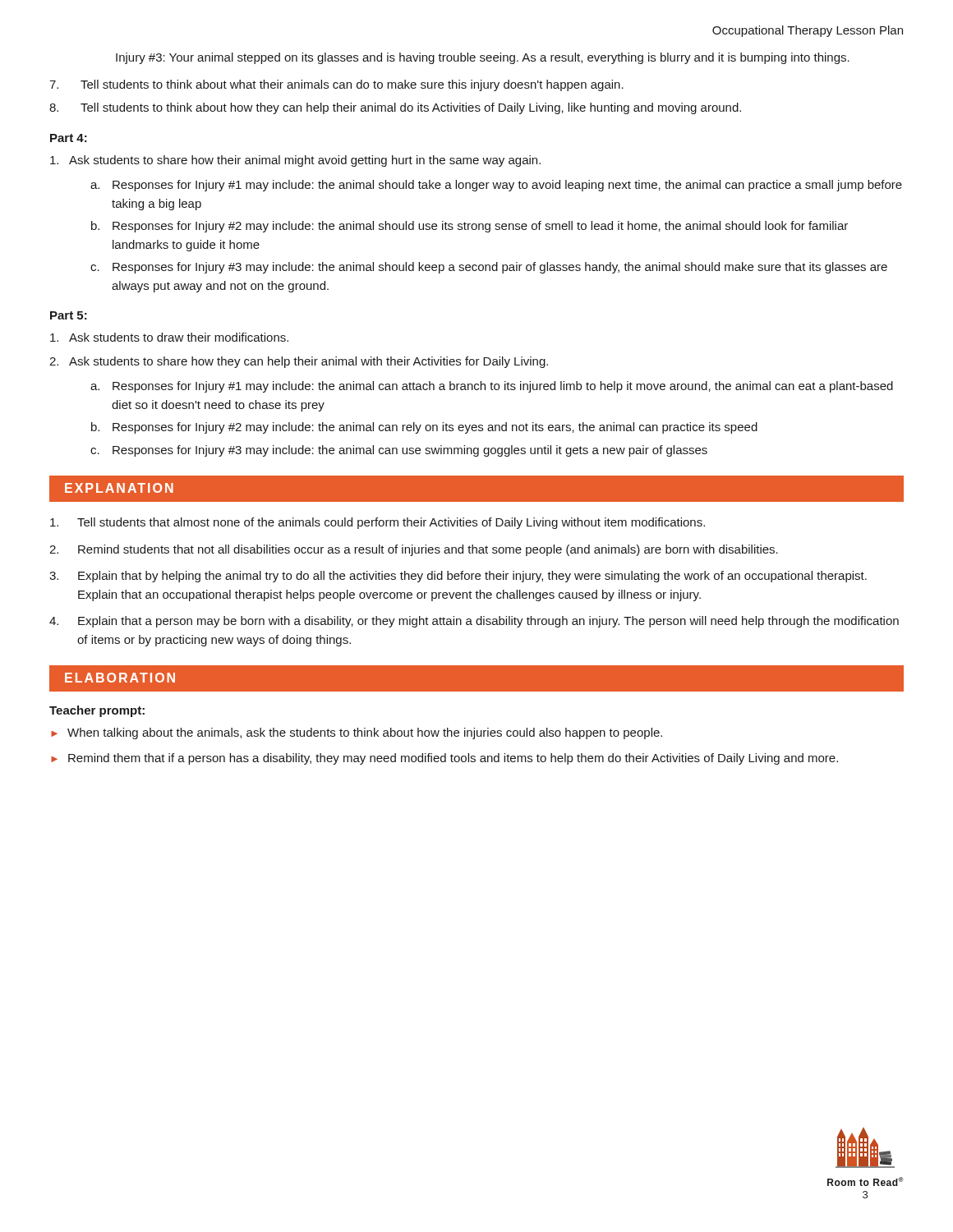The width and height of the screenshot is (953, 1232).
Task: Locate the block of text that opens with "2. Ask students to share how they can"
Action: pos(476,361)
